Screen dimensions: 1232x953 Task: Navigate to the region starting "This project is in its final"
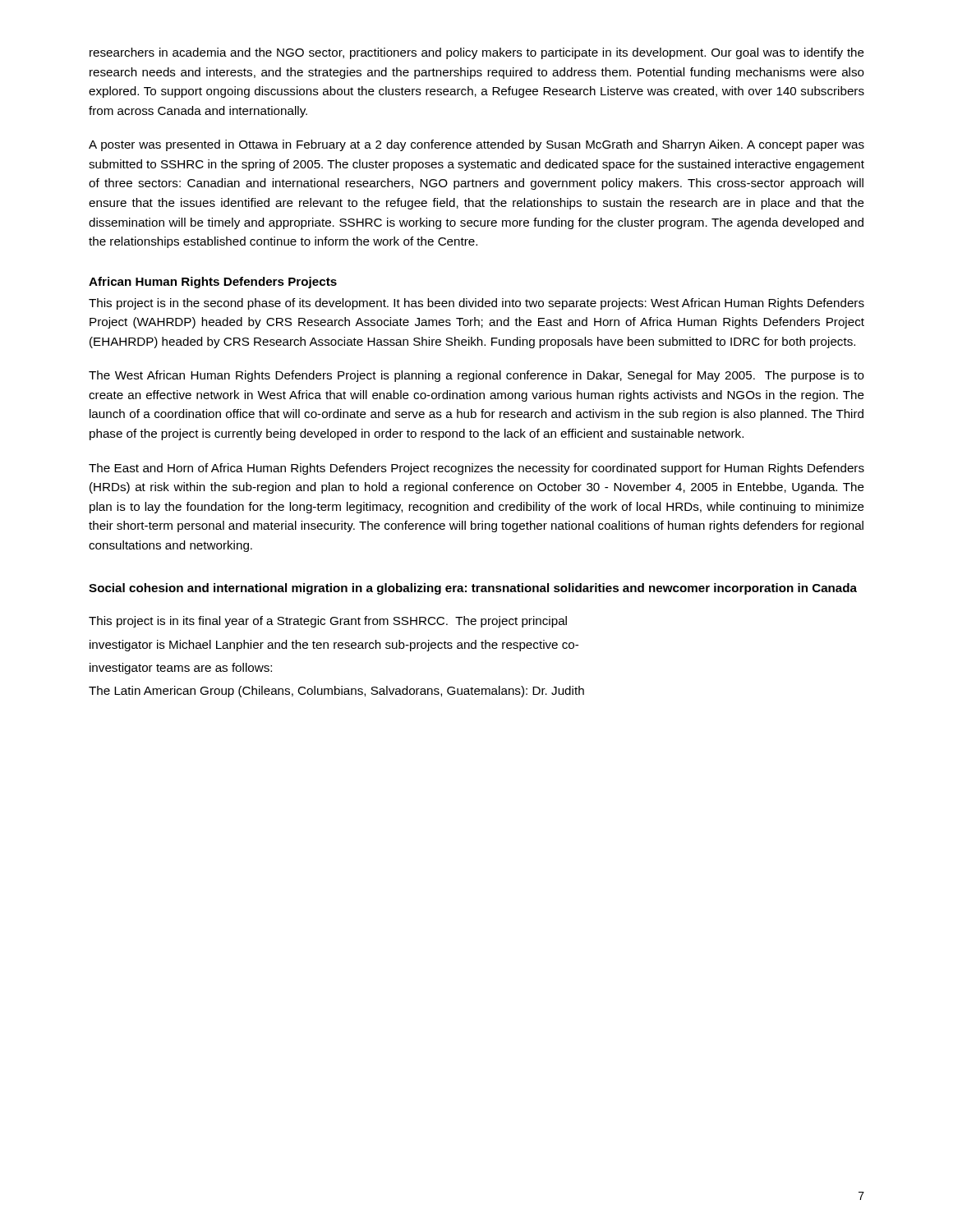pyautogui.click(x=337, y=655)
